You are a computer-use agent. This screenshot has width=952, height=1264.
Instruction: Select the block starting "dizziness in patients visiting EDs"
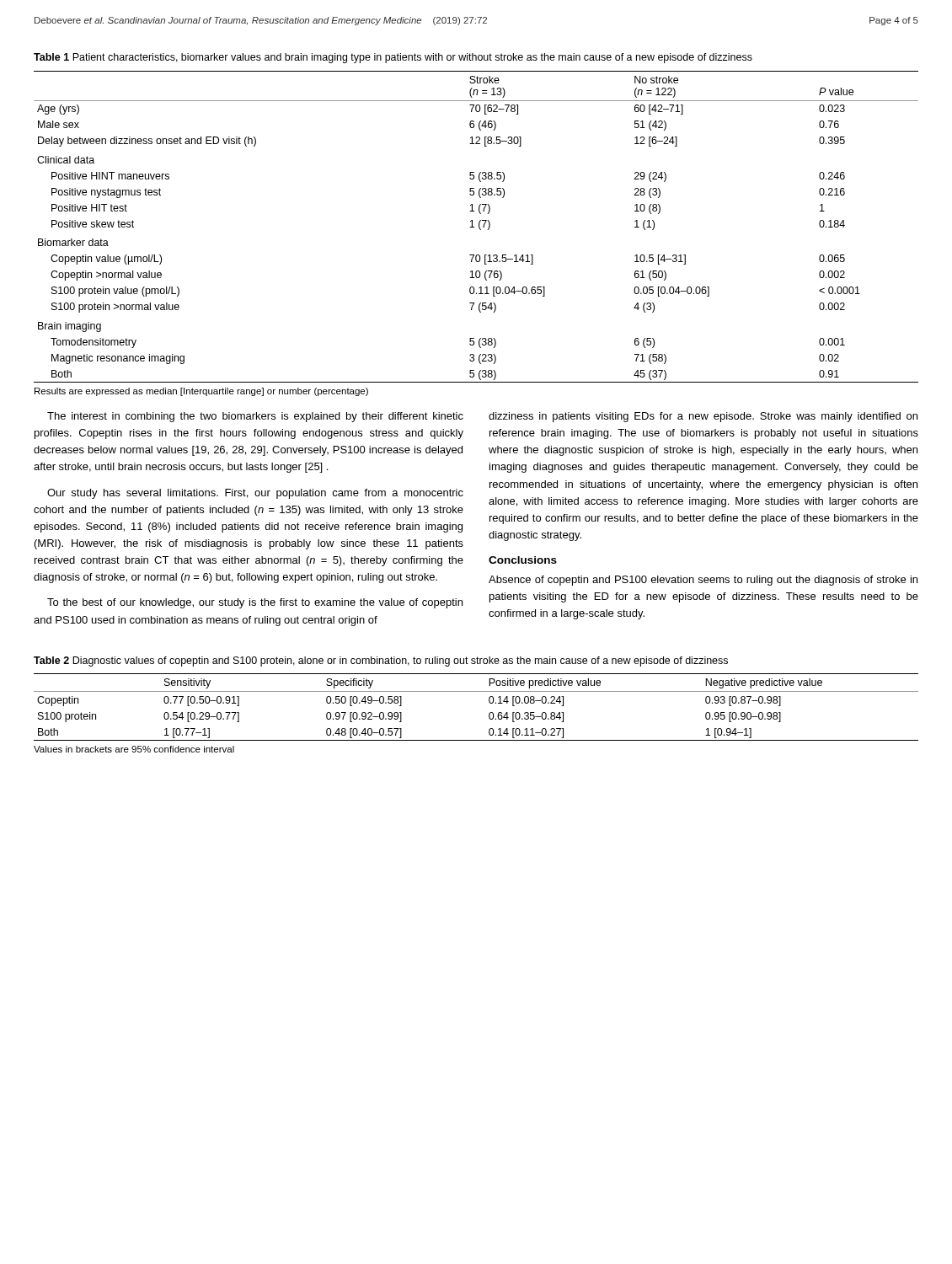[703, 476]
